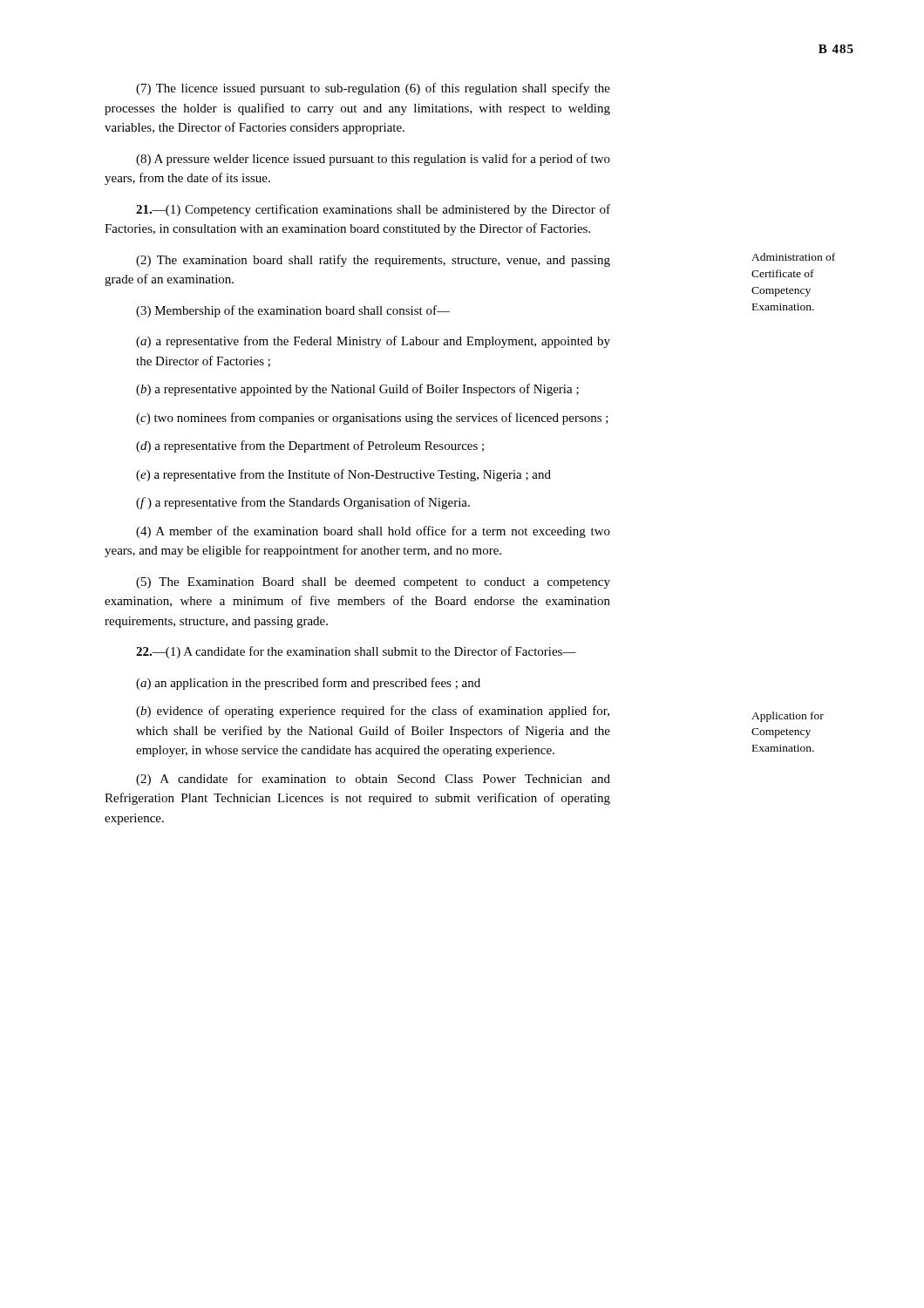The width and height of the screenshot is (924, 1308).
Task: Select the list item that says "(f ) a representative"
Action: coord(303,502)
